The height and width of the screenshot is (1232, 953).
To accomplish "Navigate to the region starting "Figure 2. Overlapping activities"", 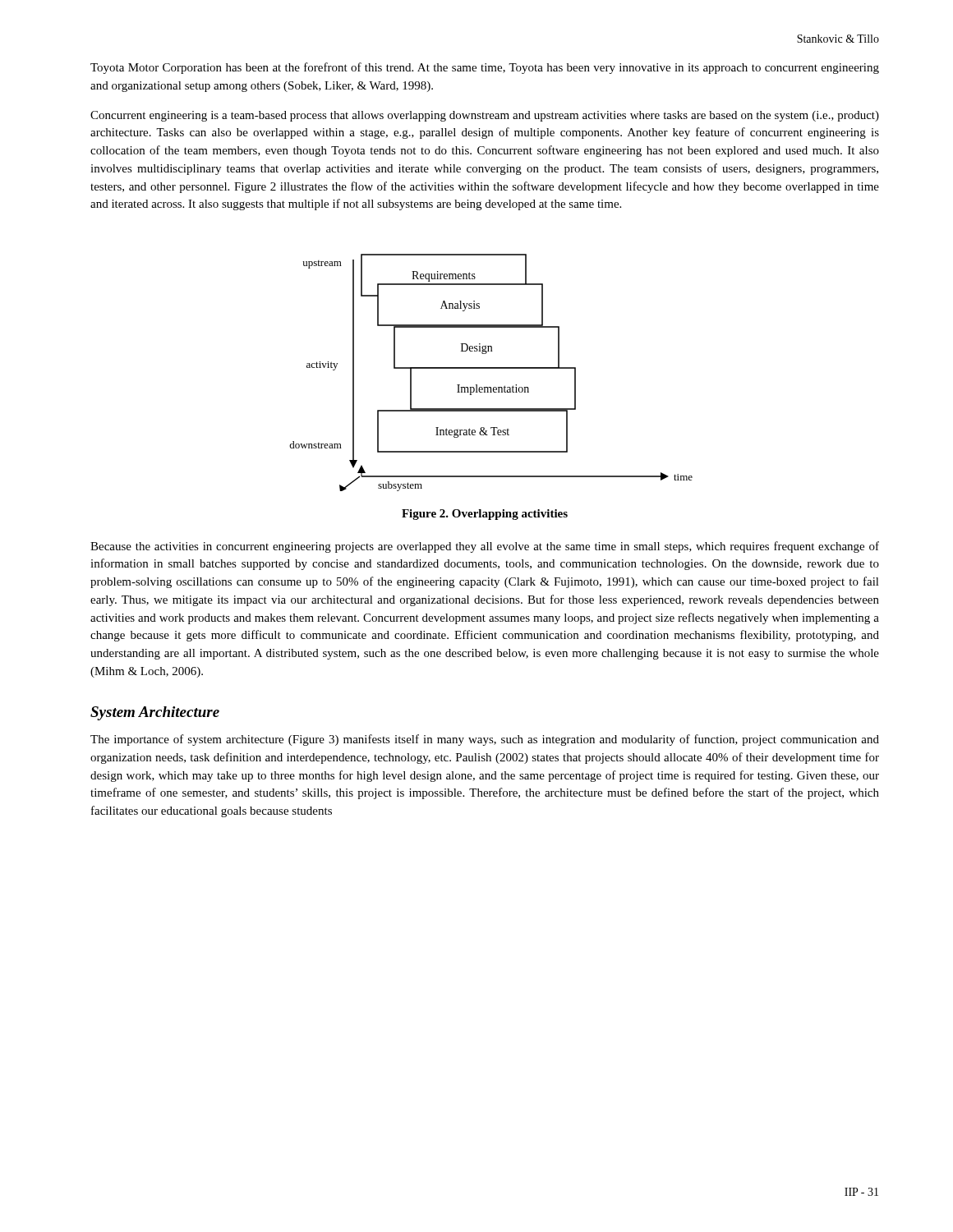I will click(485, 513).
